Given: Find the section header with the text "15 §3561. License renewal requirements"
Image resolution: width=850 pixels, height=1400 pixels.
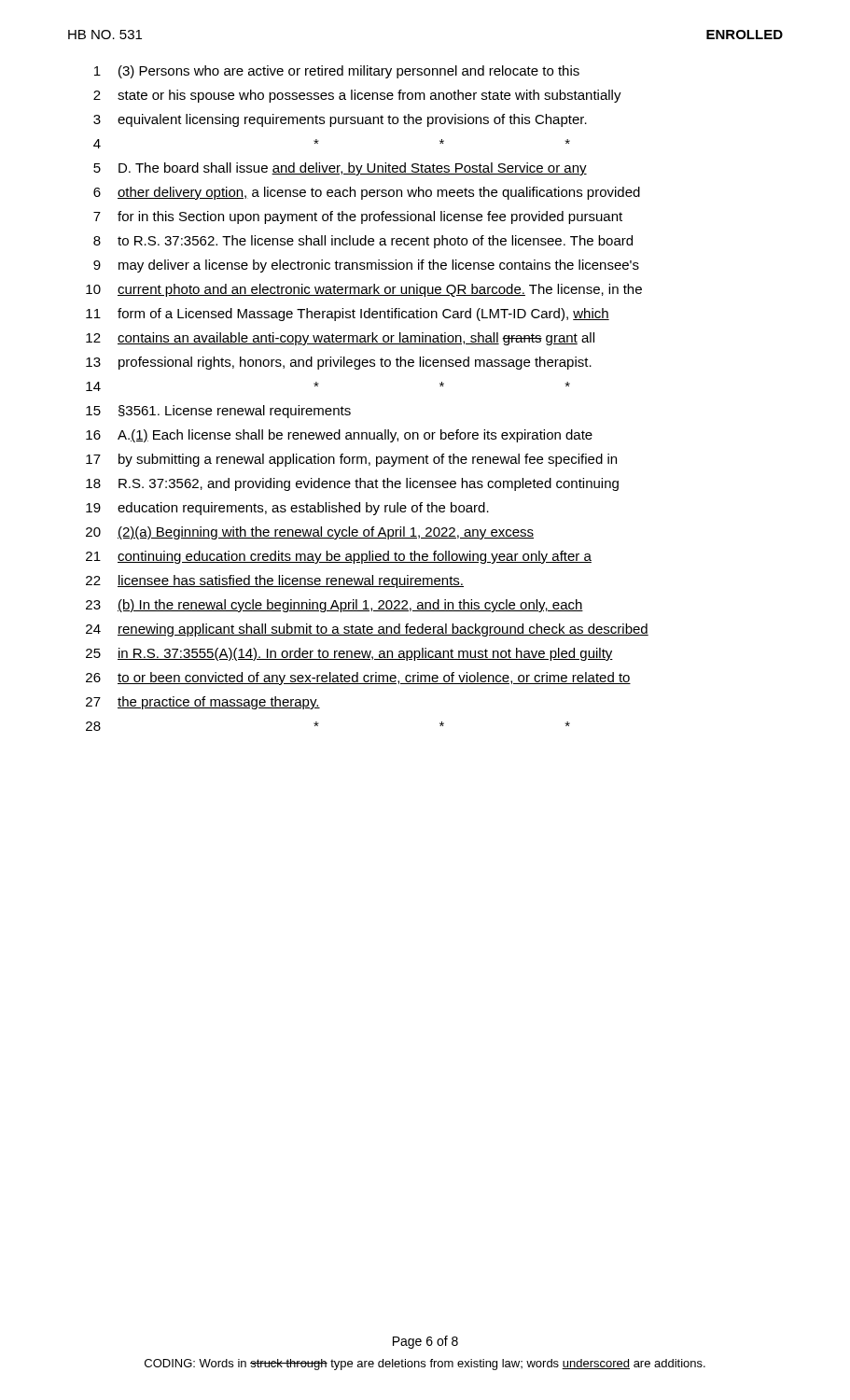Looking at the screenshot, I should (x=218, y=412).
